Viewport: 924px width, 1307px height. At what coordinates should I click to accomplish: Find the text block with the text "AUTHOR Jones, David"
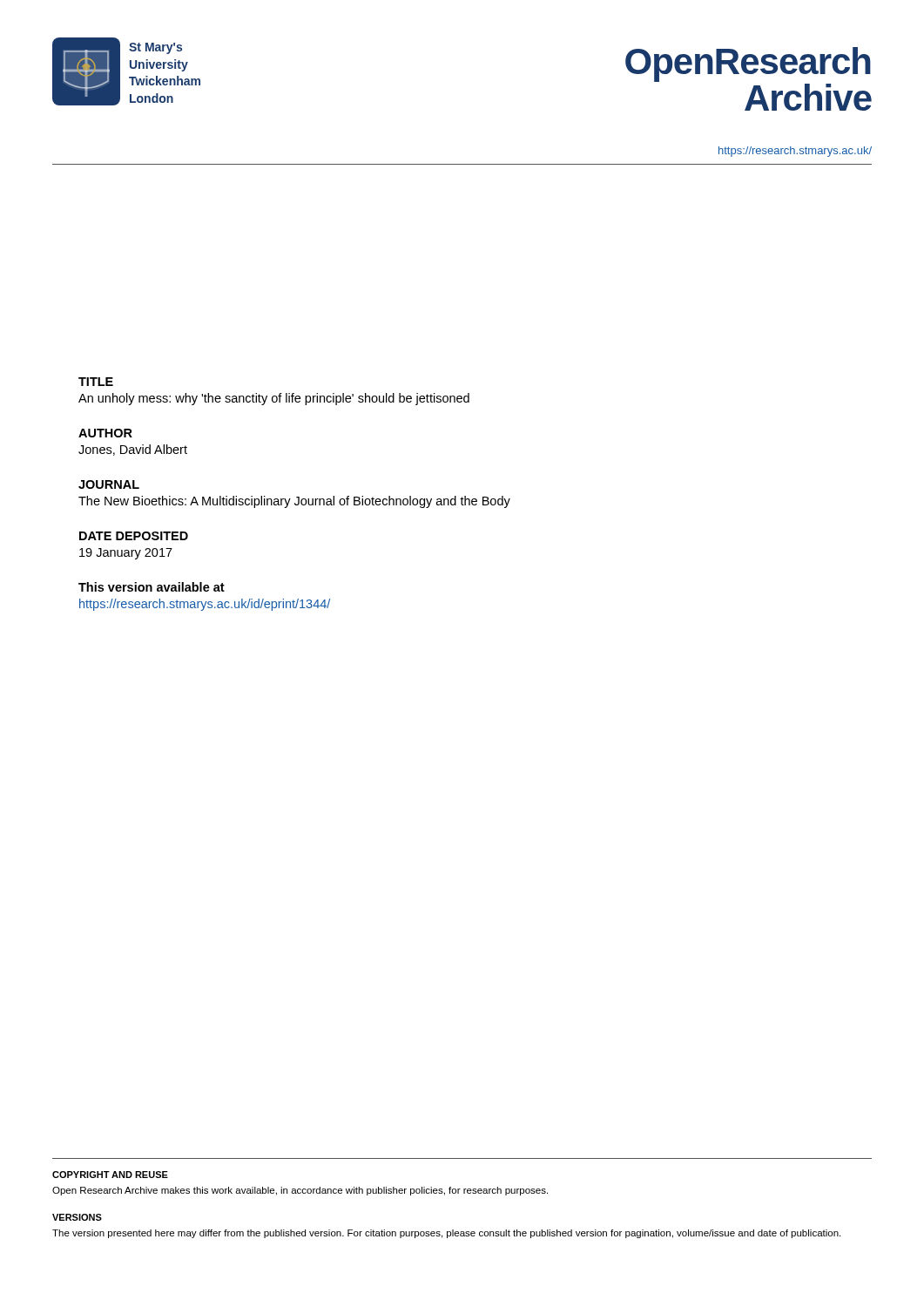(105, 433)
